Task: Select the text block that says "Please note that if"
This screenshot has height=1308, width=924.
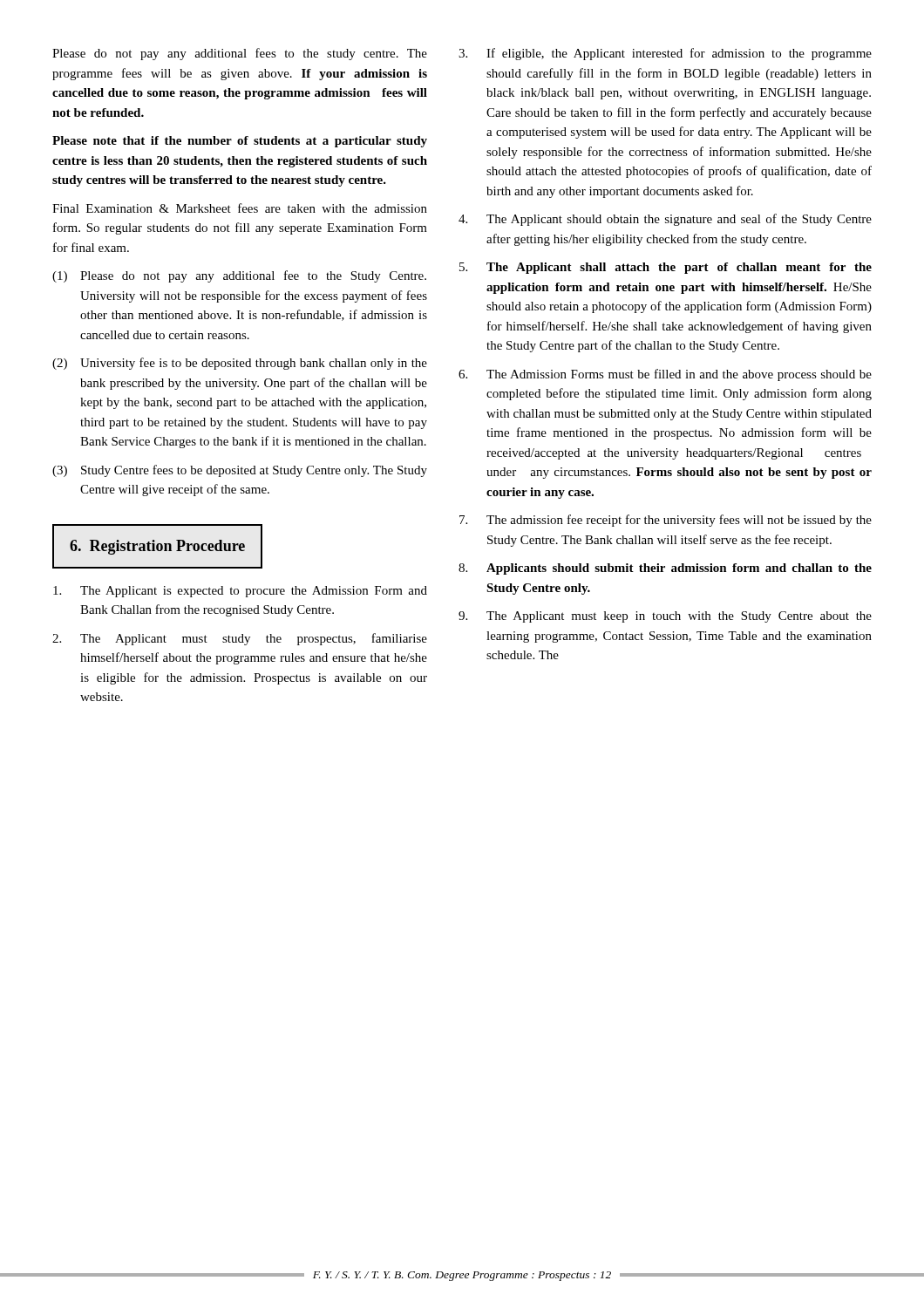Action: [240, 160]
